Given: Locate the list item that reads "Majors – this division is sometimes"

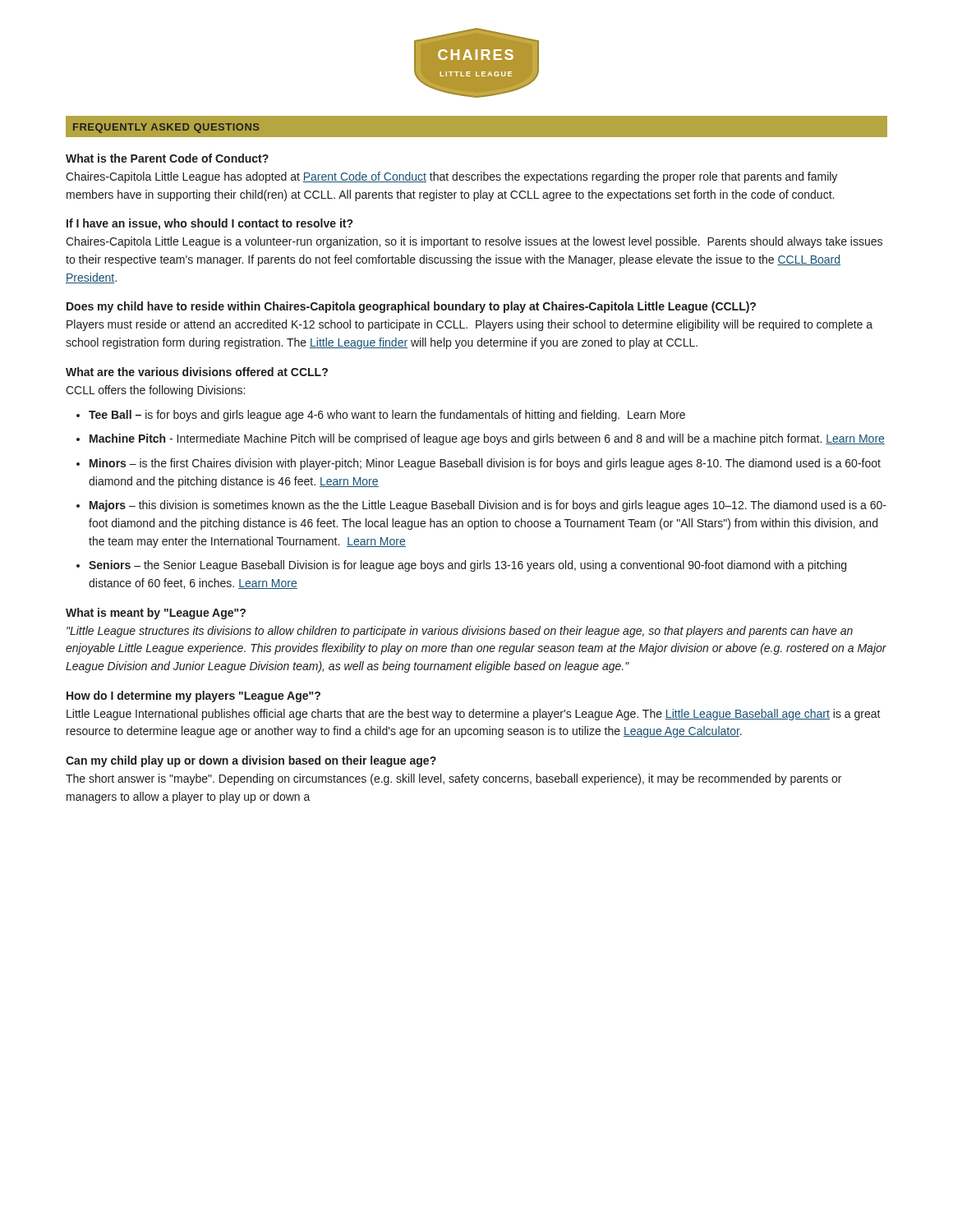Looking at the screenshot, I should point(488,523).
